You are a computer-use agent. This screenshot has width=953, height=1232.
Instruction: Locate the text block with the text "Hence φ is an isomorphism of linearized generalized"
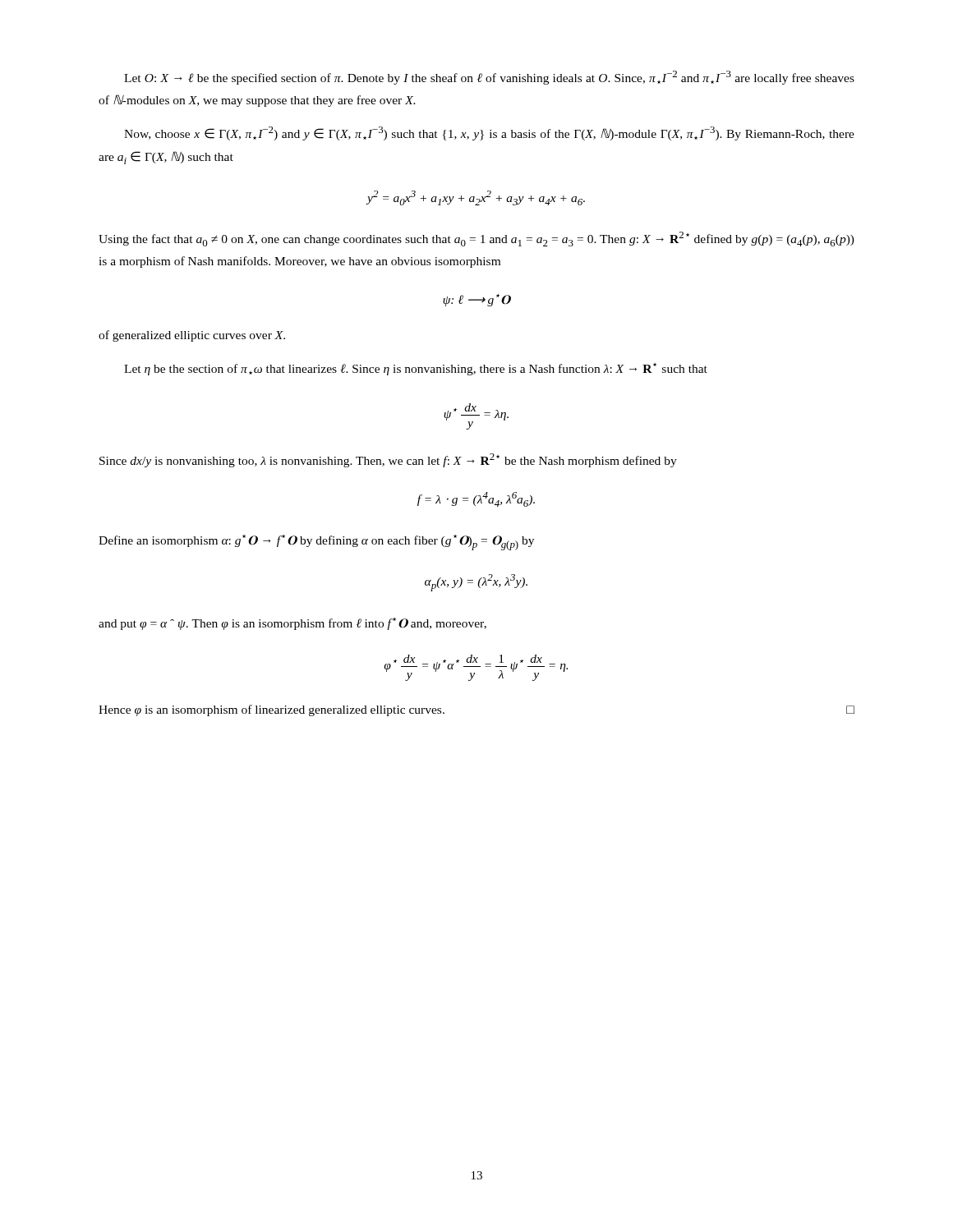pyautogui.click(x=271, y=711)
